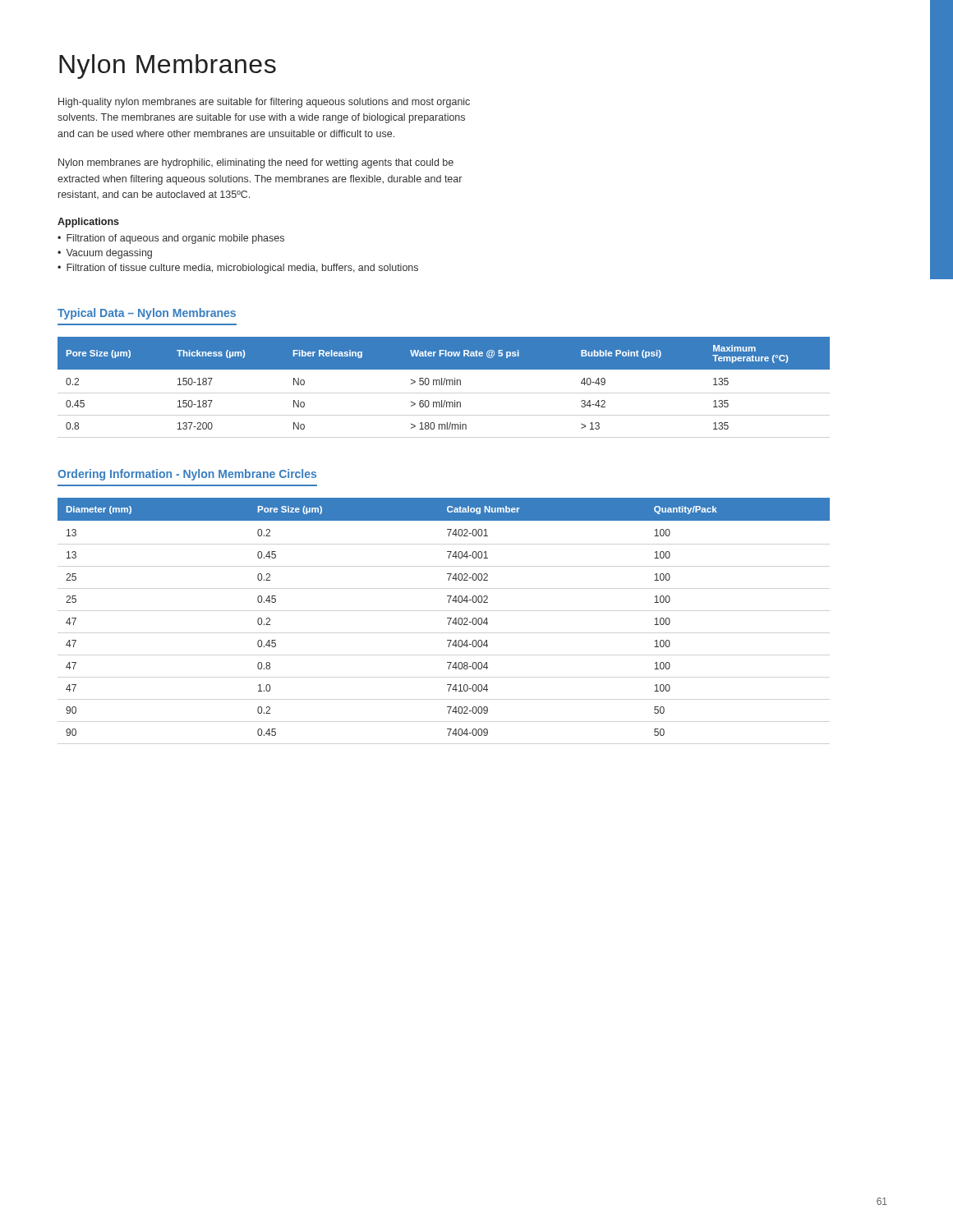Select the block starting "High-quality nylon membranes are suitable for filtering aqueous"
This screenshot has height=1232, width=953.
click(264, 118)
